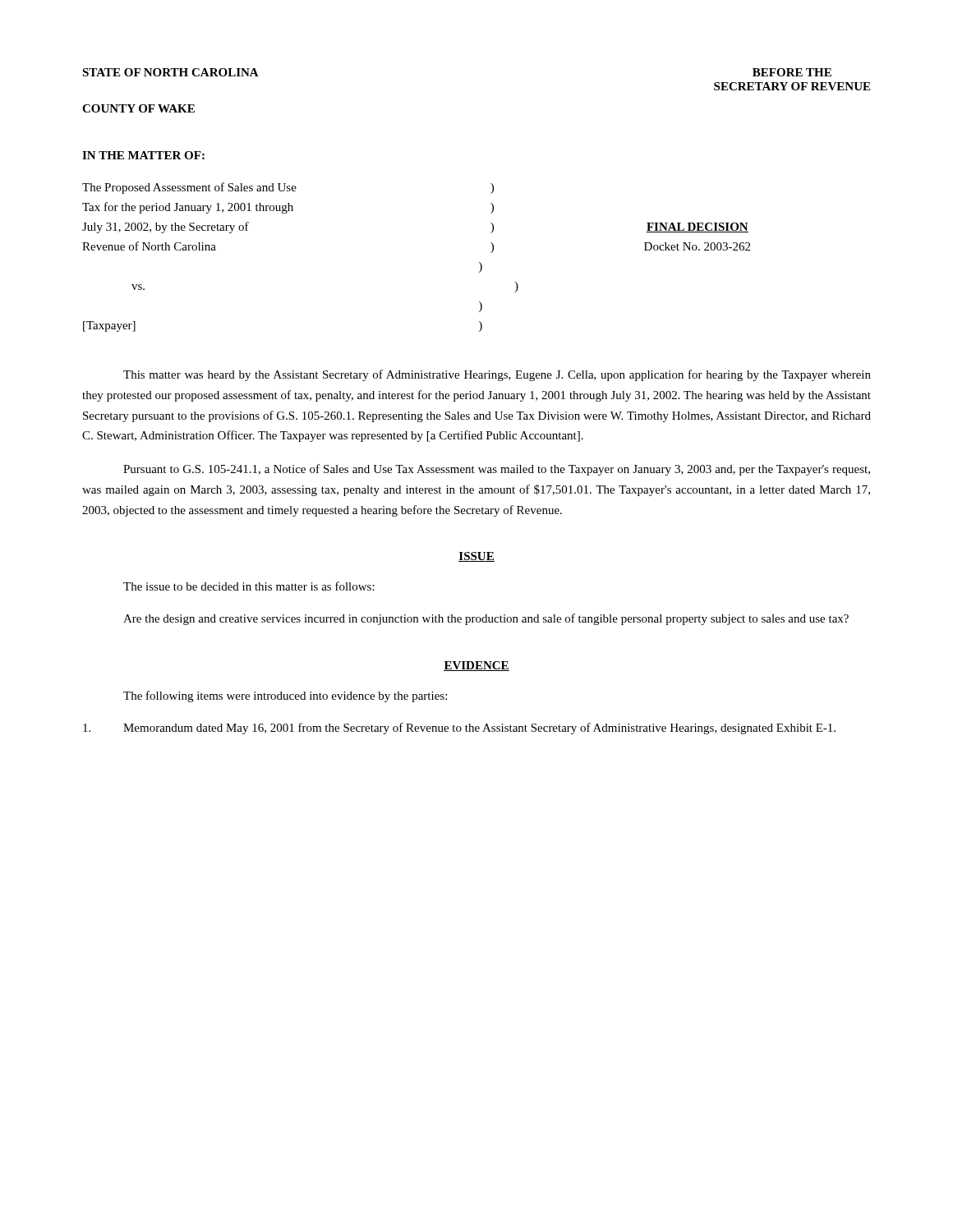Select the region starting "Memorandum dated May 16,"

tap(476, 728)
